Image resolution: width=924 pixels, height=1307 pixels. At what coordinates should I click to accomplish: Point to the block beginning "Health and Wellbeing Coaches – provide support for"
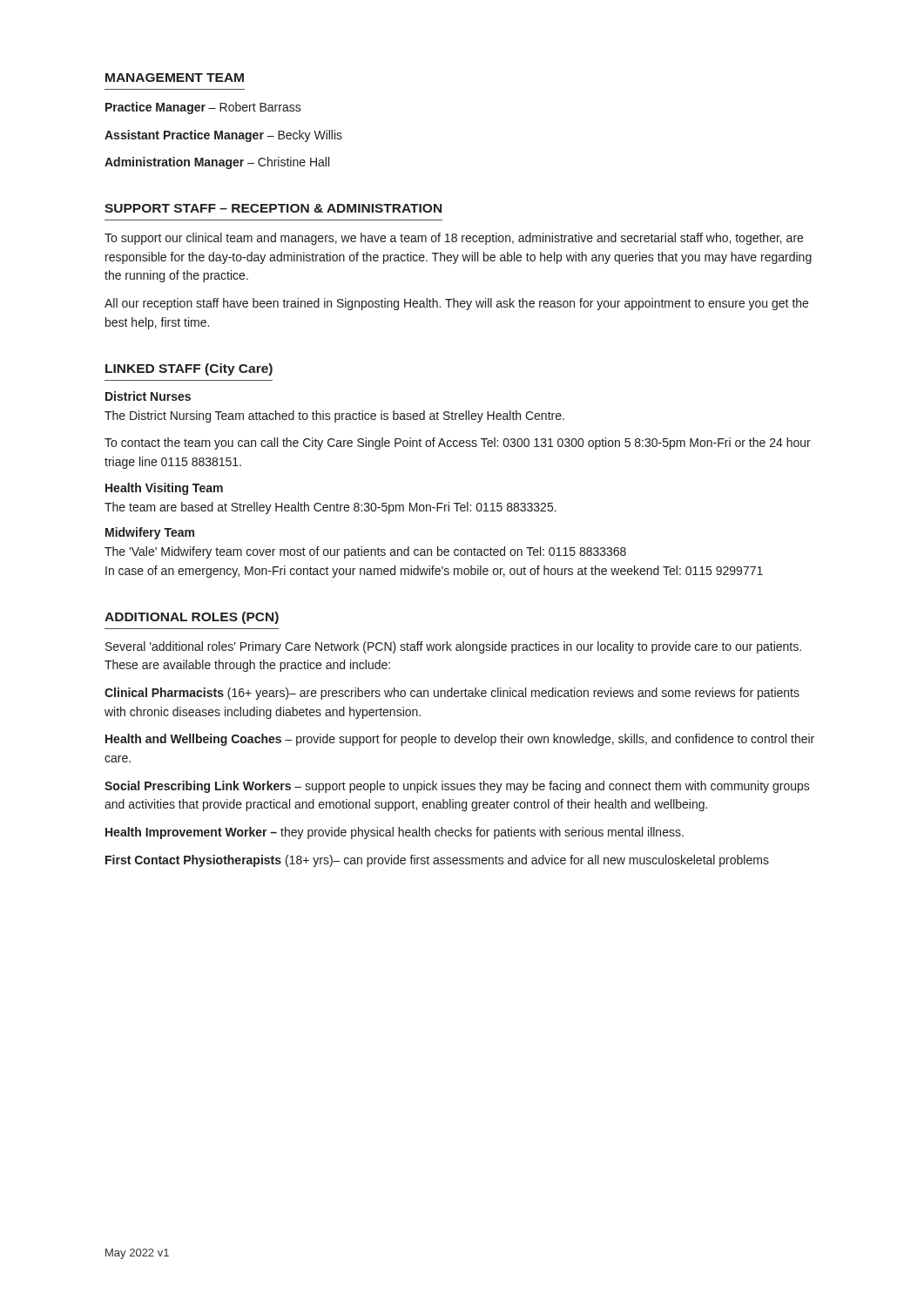(460, 749)
